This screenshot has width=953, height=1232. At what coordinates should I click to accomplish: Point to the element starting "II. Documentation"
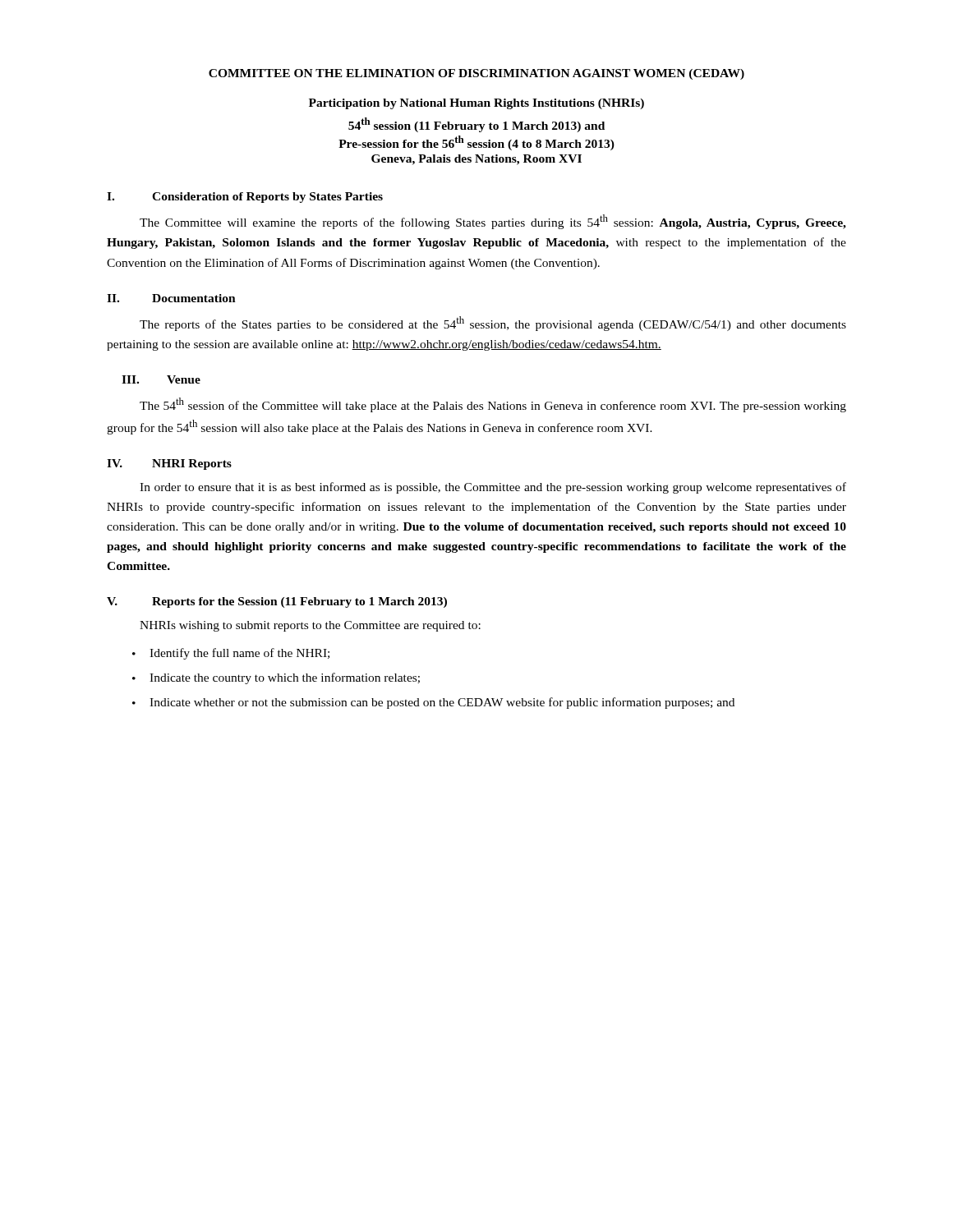[x=171, y=298]
